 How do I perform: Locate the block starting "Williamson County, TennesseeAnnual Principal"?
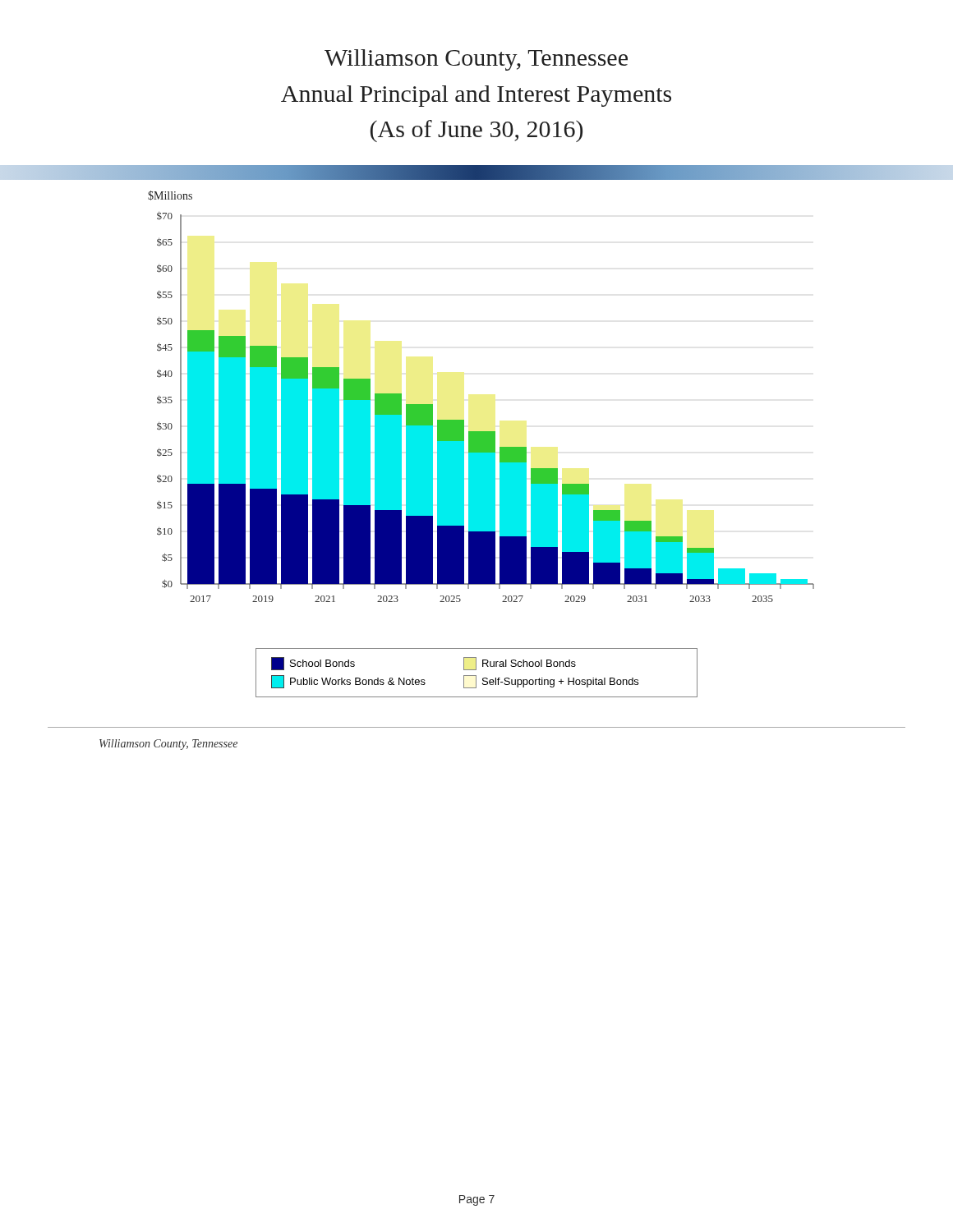click(x=476, y=93)
